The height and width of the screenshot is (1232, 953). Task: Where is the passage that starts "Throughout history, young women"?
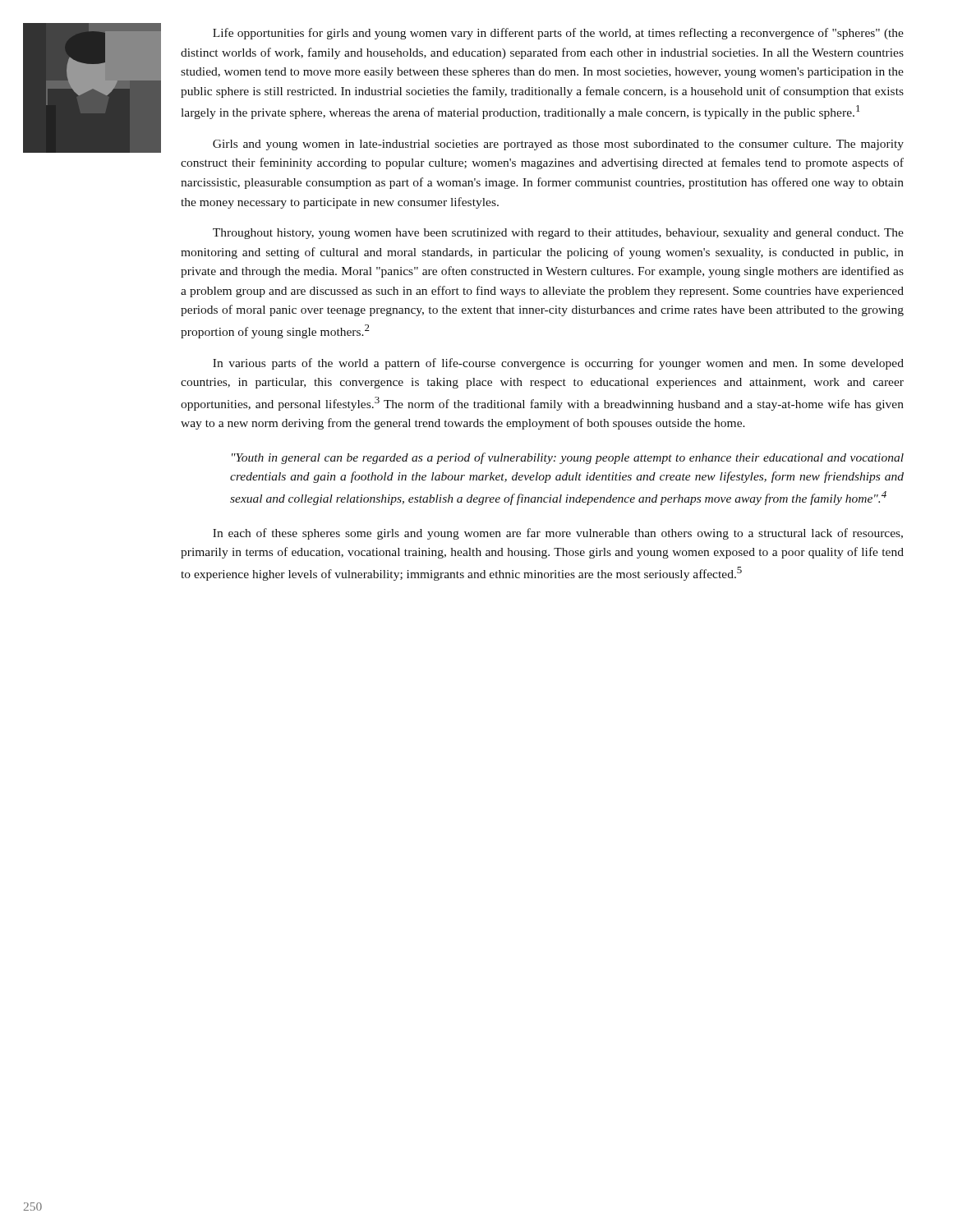click(x=542, y=282)
